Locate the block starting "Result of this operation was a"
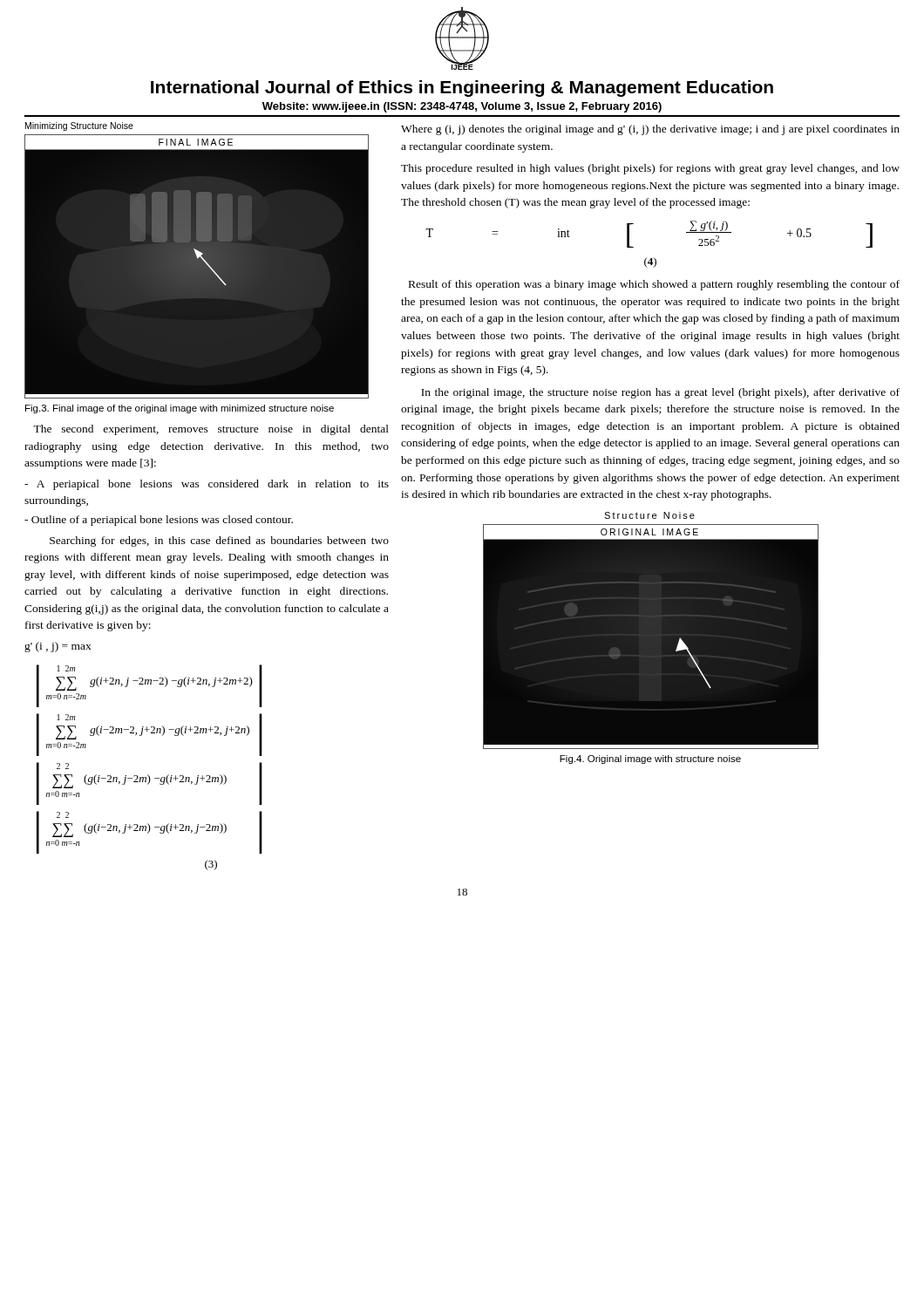 650,327
